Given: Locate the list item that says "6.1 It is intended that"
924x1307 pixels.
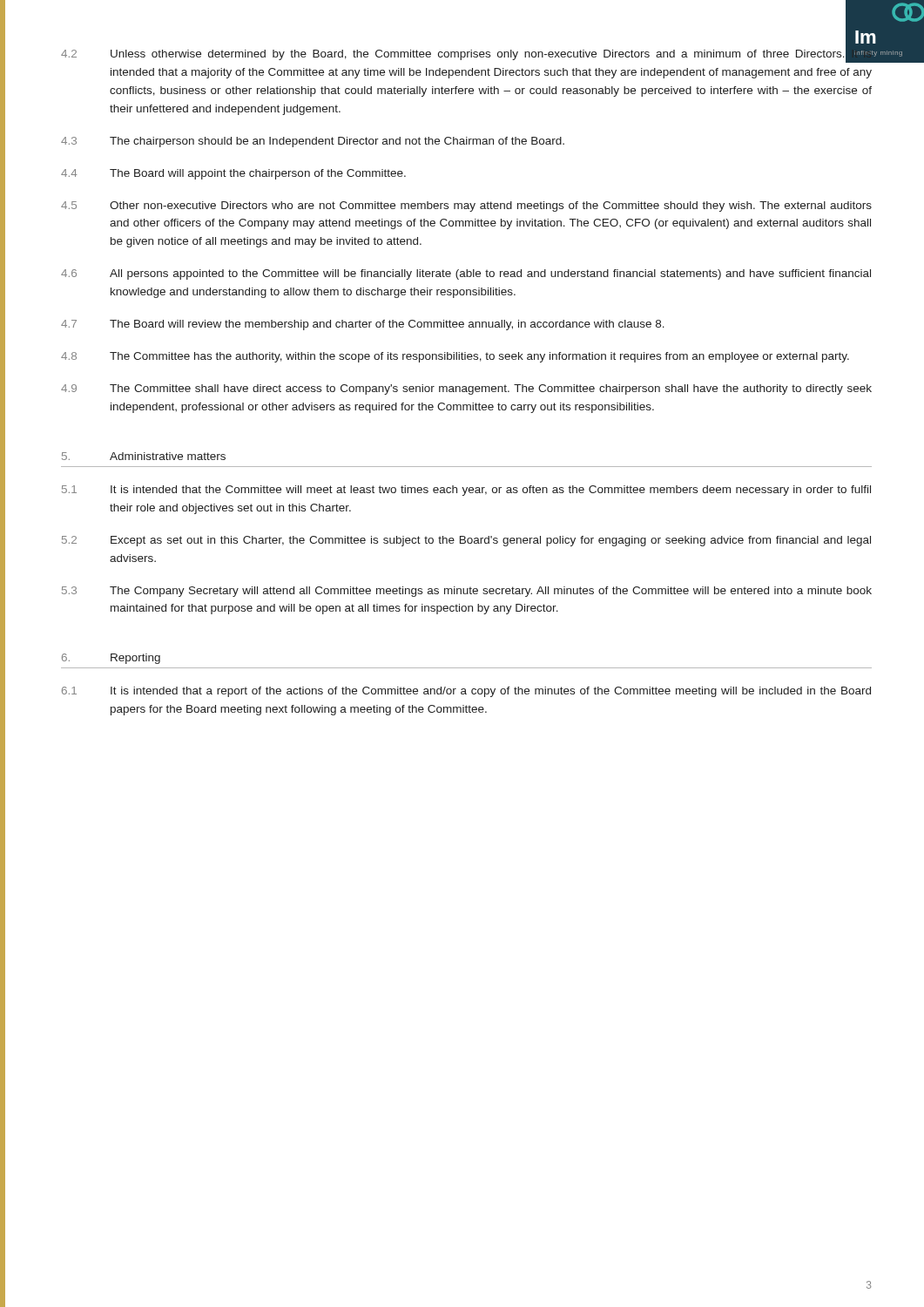Looking at the screenshot, I should (x=466, y=701).
